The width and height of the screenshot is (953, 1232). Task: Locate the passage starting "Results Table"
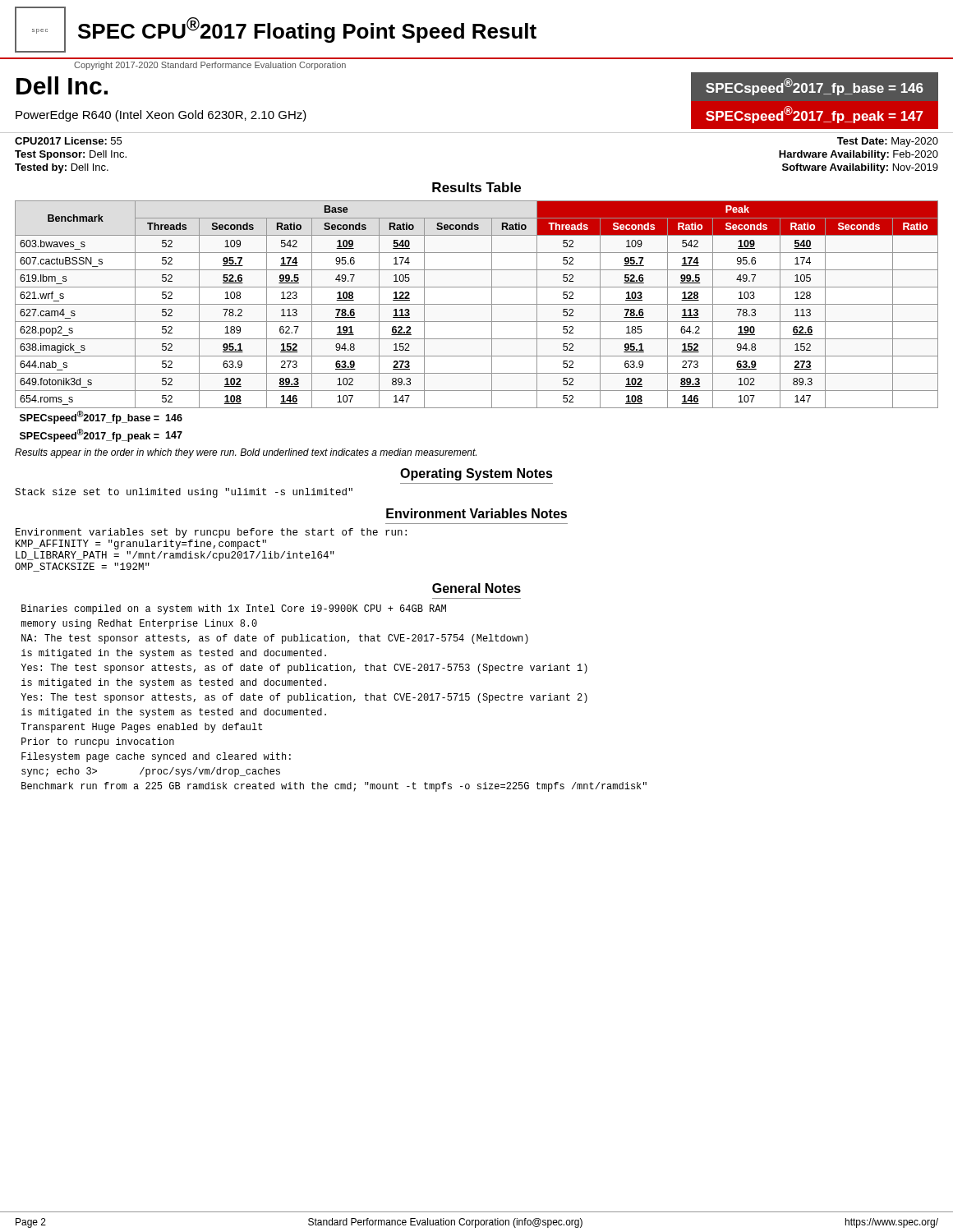click(476, 188)
